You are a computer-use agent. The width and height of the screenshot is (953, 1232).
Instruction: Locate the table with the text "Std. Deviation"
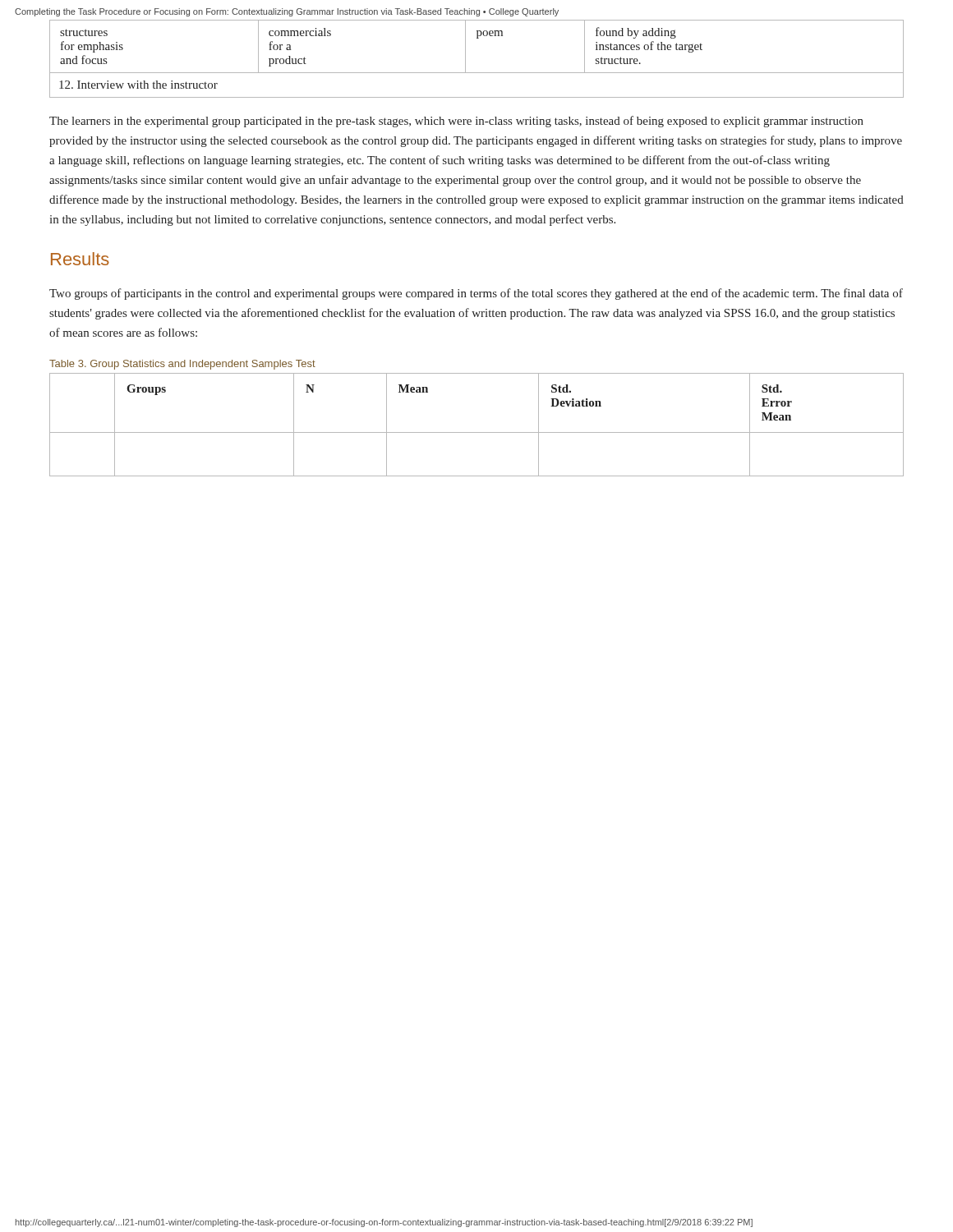[x=476, y=425]
